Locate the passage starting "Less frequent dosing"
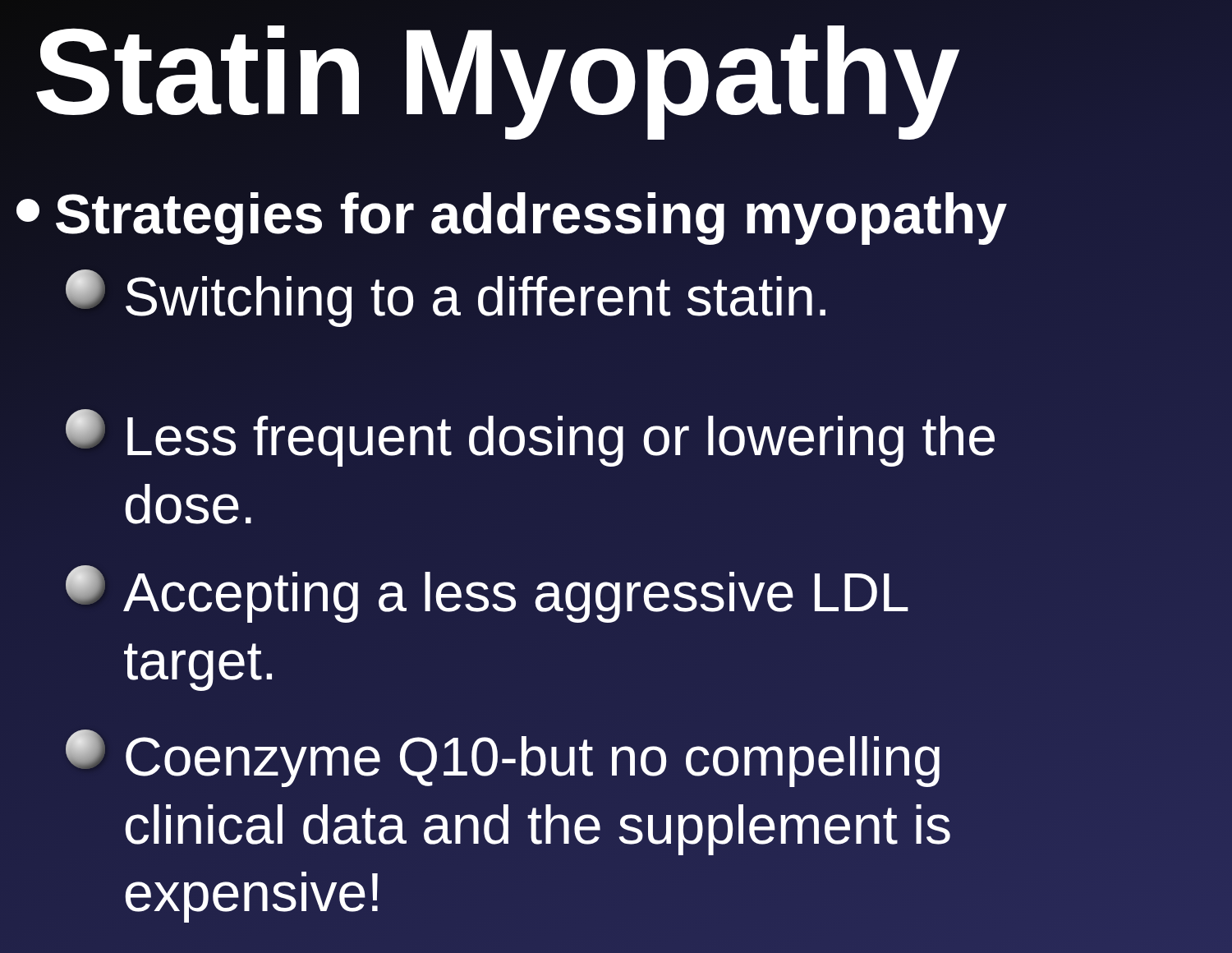Screen dimensions: 953x1232 [531, 470]
